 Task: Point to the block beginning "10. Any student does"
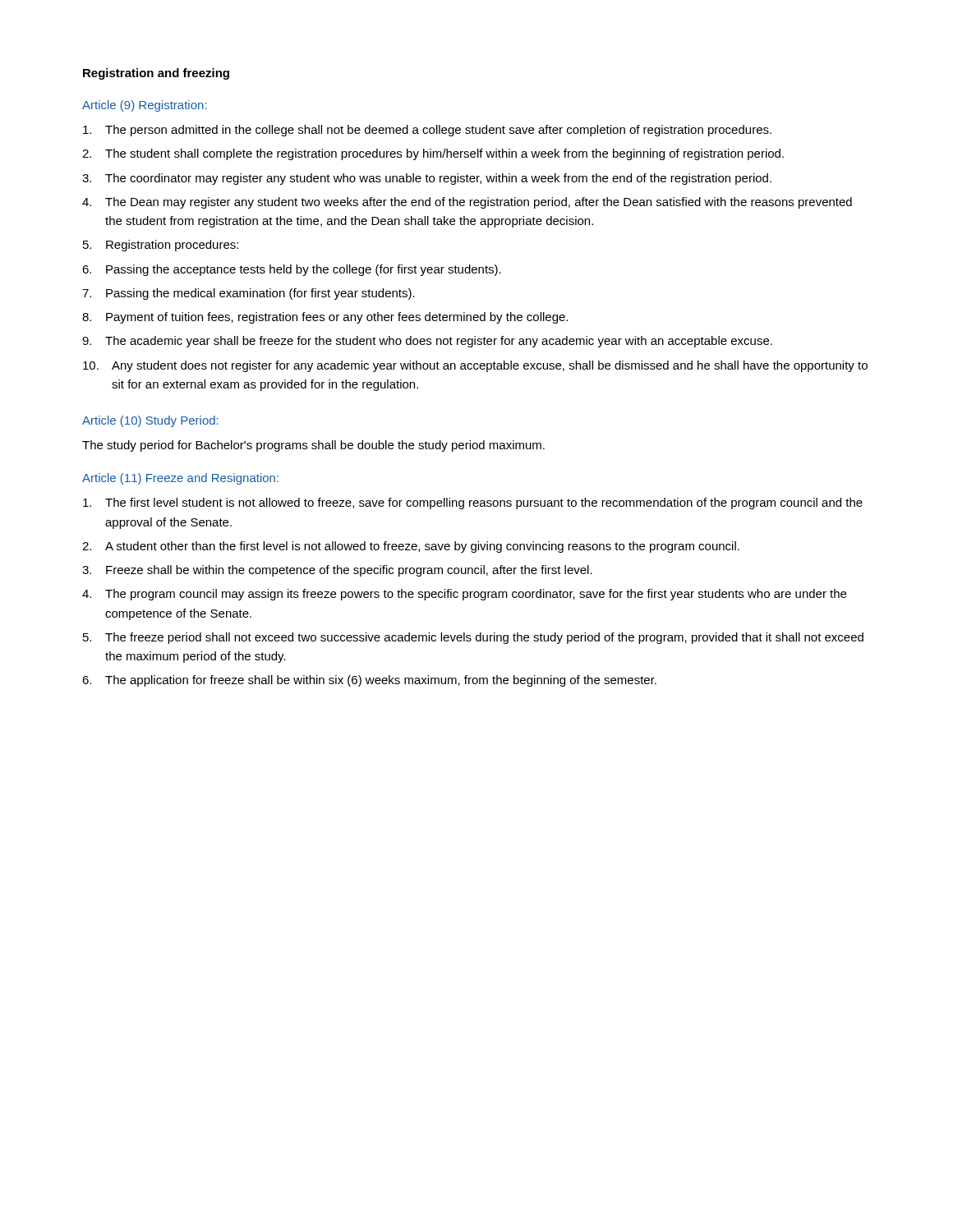(476, 374)
